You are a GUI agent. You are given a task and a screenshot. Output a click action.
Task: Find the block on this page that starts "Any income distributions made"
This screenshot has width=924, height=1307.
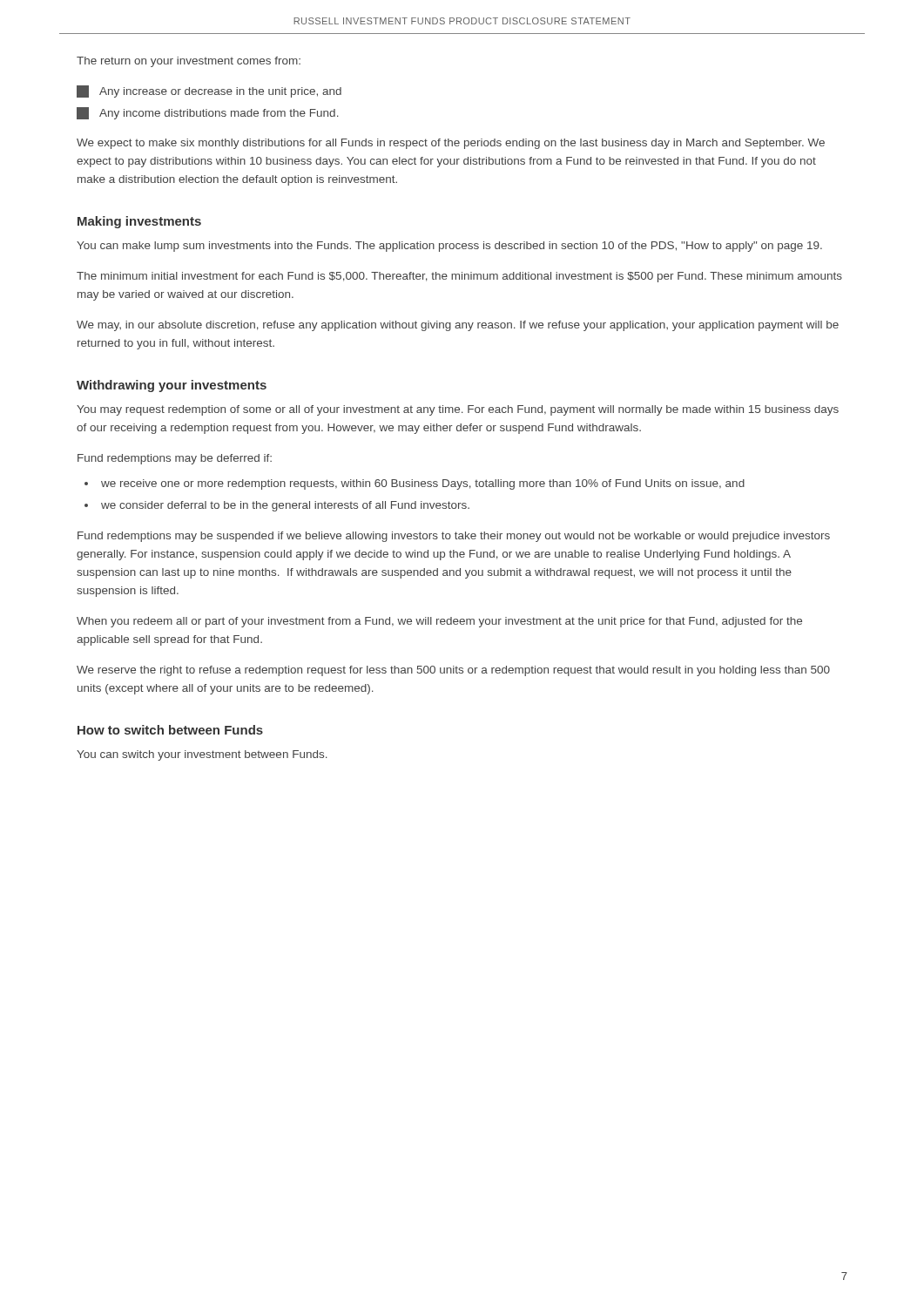208,114
